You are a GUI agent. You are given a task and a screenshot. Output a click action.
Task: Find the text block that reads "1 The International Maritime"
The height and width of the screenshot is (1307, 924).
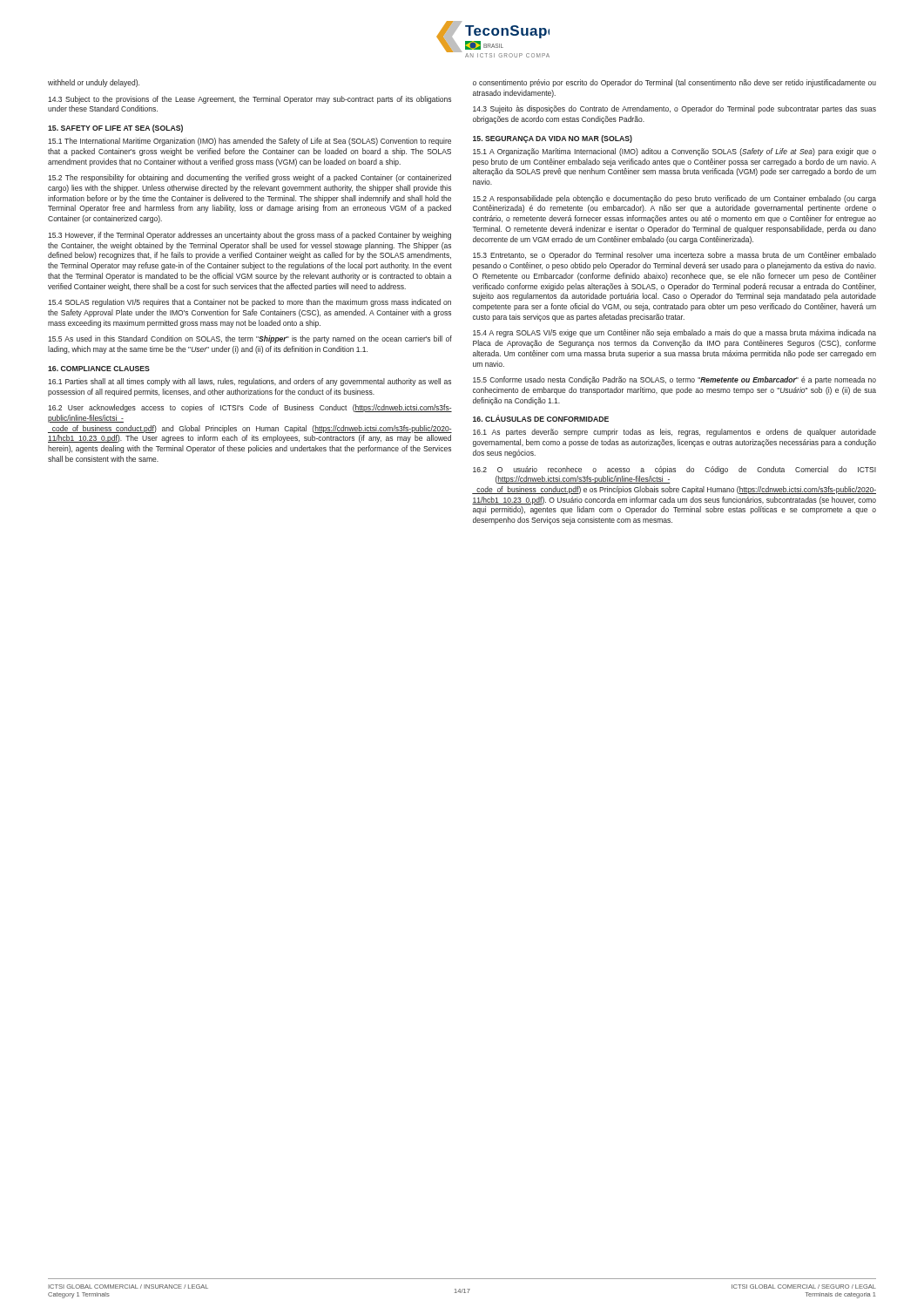coord(250,246)
